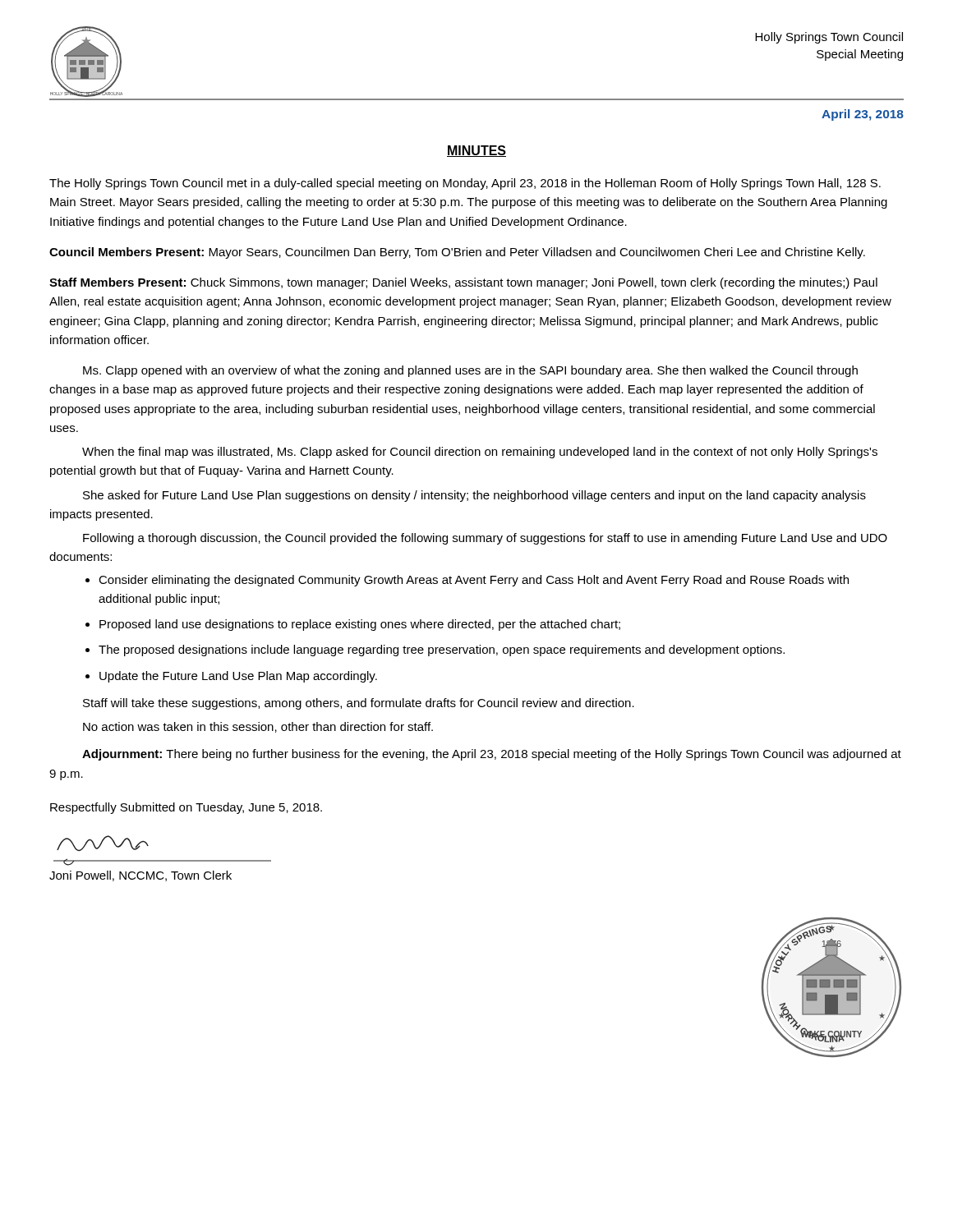Find the text block that reads "Adjournment: There being no"

coord(475,763)
